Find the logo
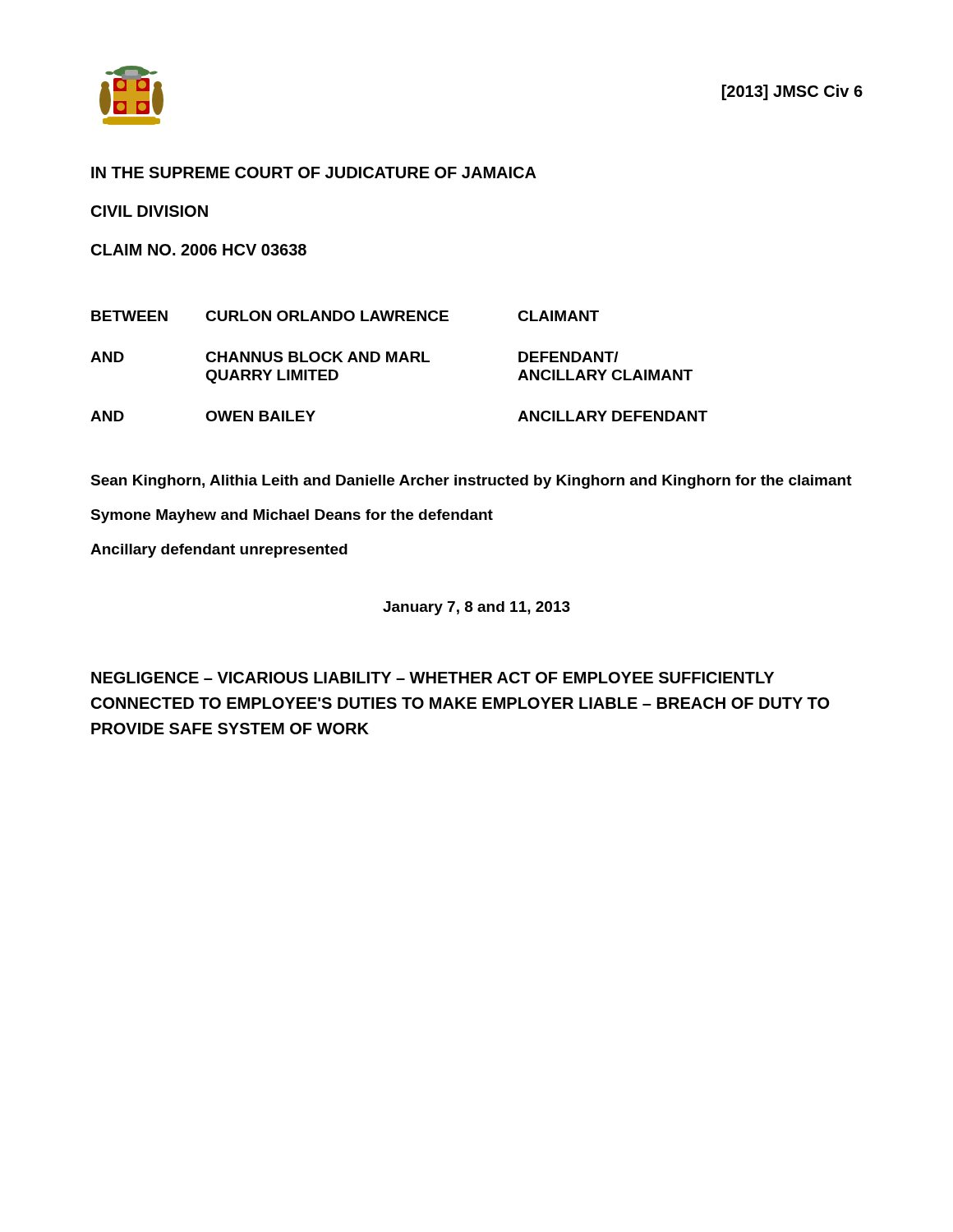Viewport: 953px width, 1232px height. (x=131, y=94)
